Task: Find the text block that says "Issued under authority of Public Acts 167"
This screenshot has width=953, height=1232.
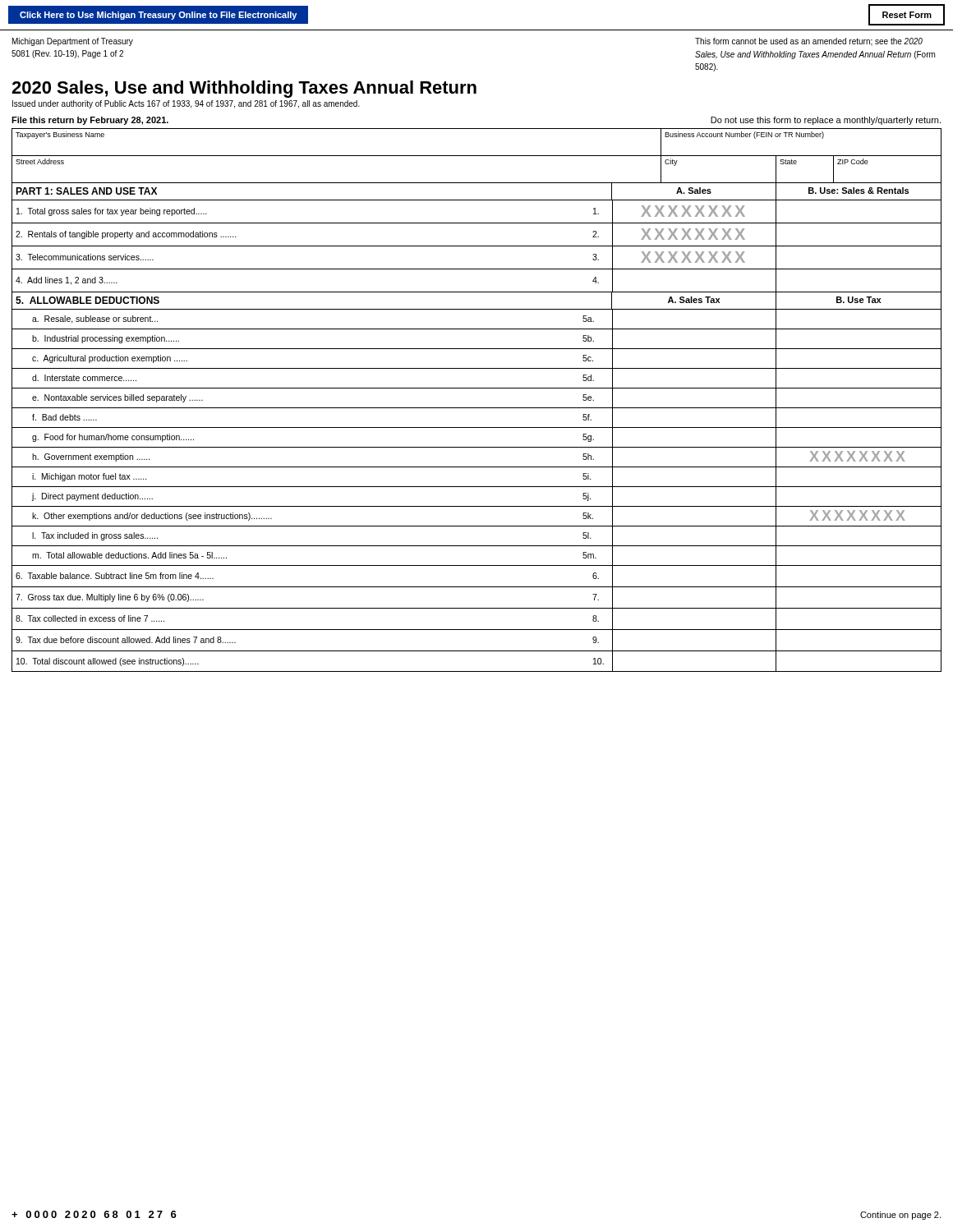Action: pyautogui.click(x=186, y=103)
